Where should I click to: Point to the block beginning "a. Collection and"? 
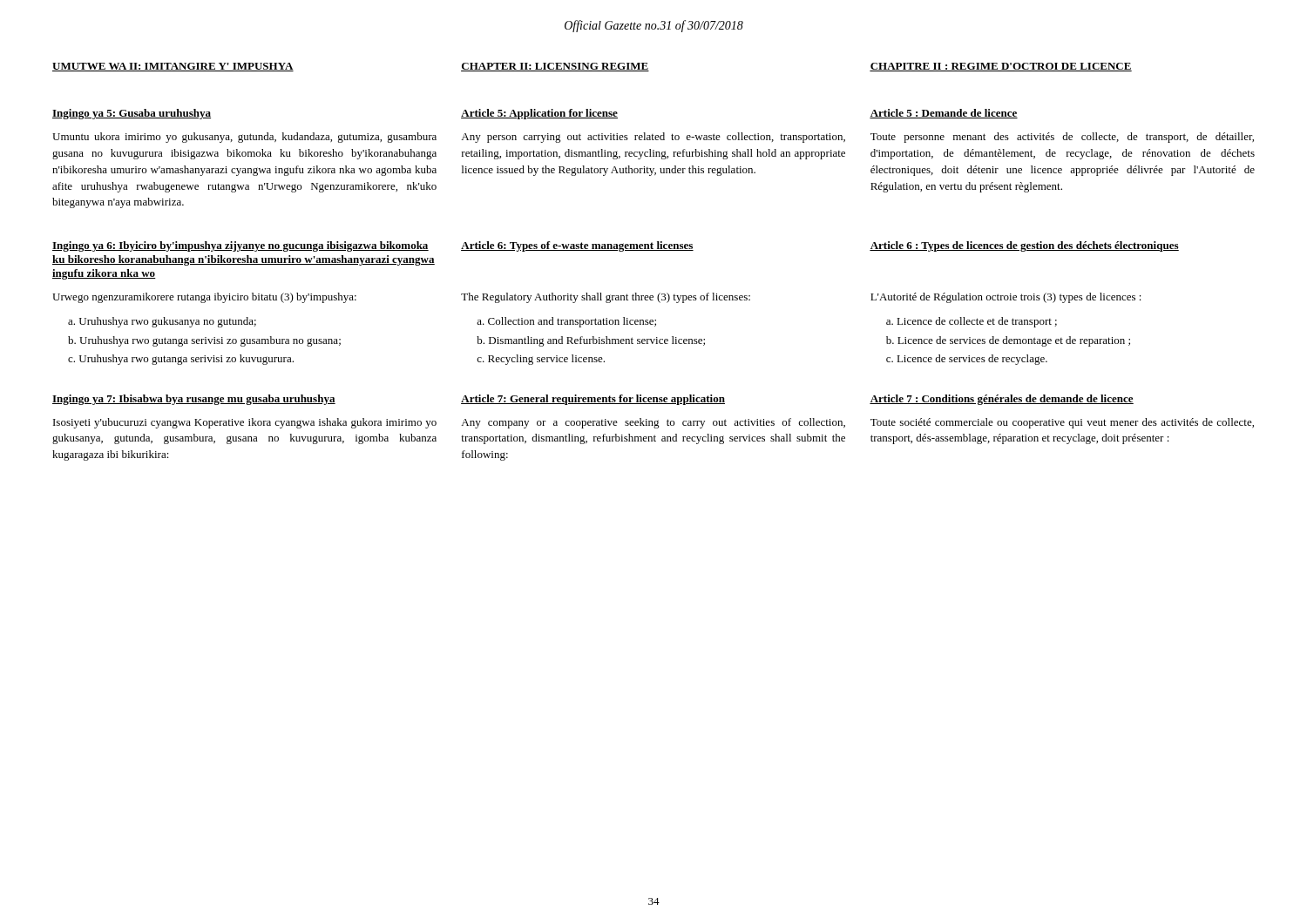[x=567, y=321]
